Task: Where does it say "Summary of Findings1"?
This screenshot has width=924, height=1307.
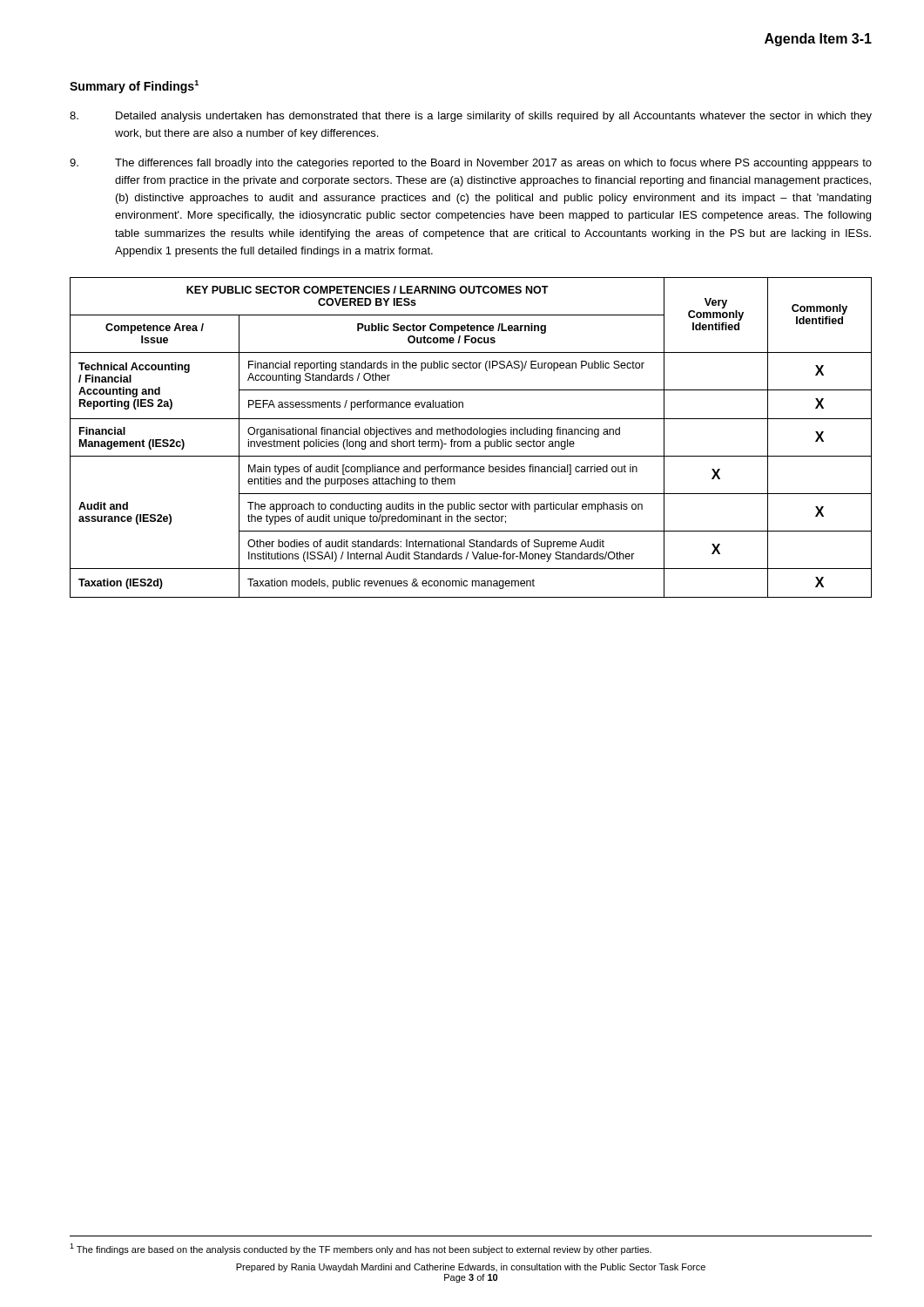Action: [134, 86]
